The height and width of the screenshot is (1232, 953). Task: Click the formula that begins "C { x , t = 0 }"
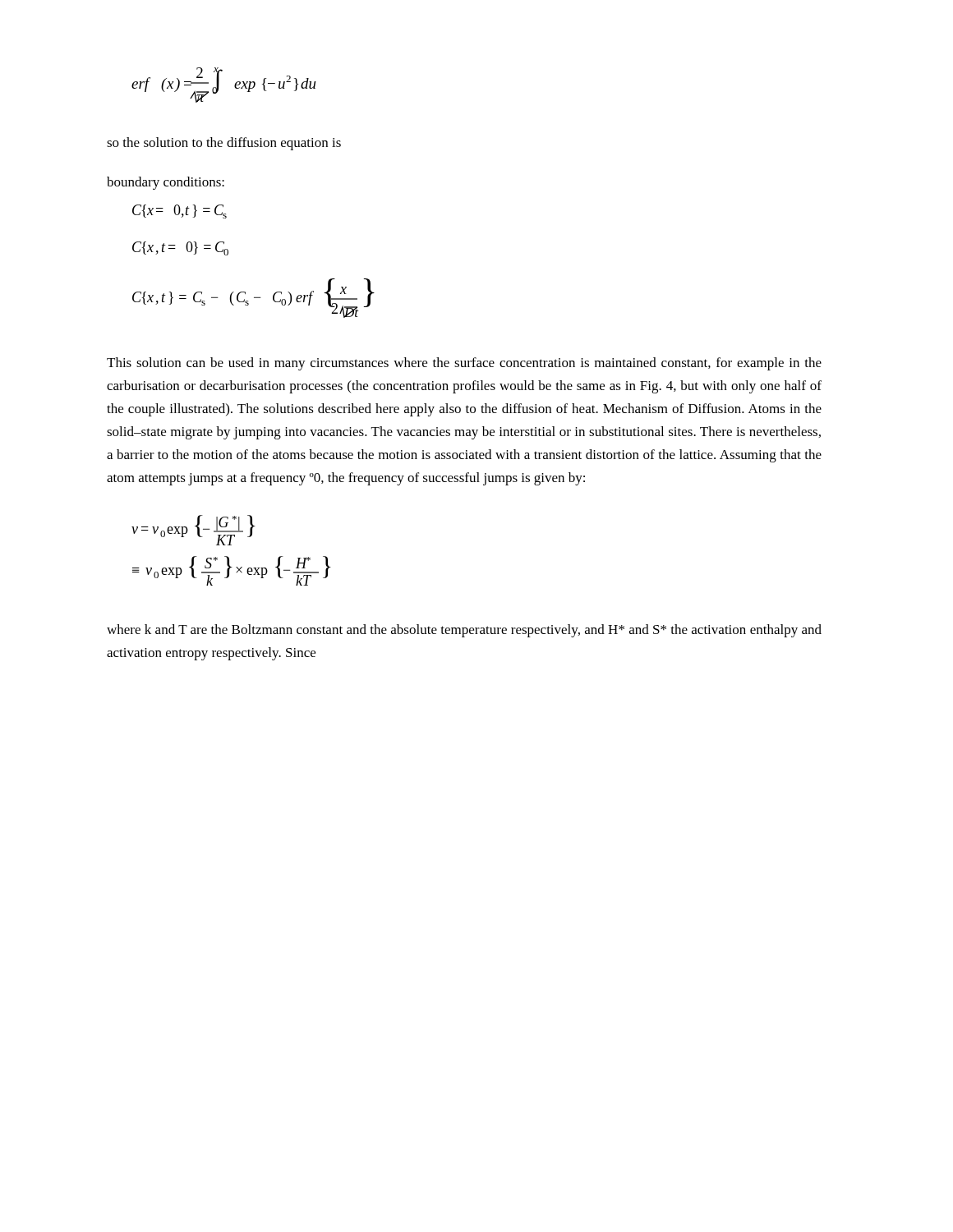pyautogui.click(x=209, y=247)
